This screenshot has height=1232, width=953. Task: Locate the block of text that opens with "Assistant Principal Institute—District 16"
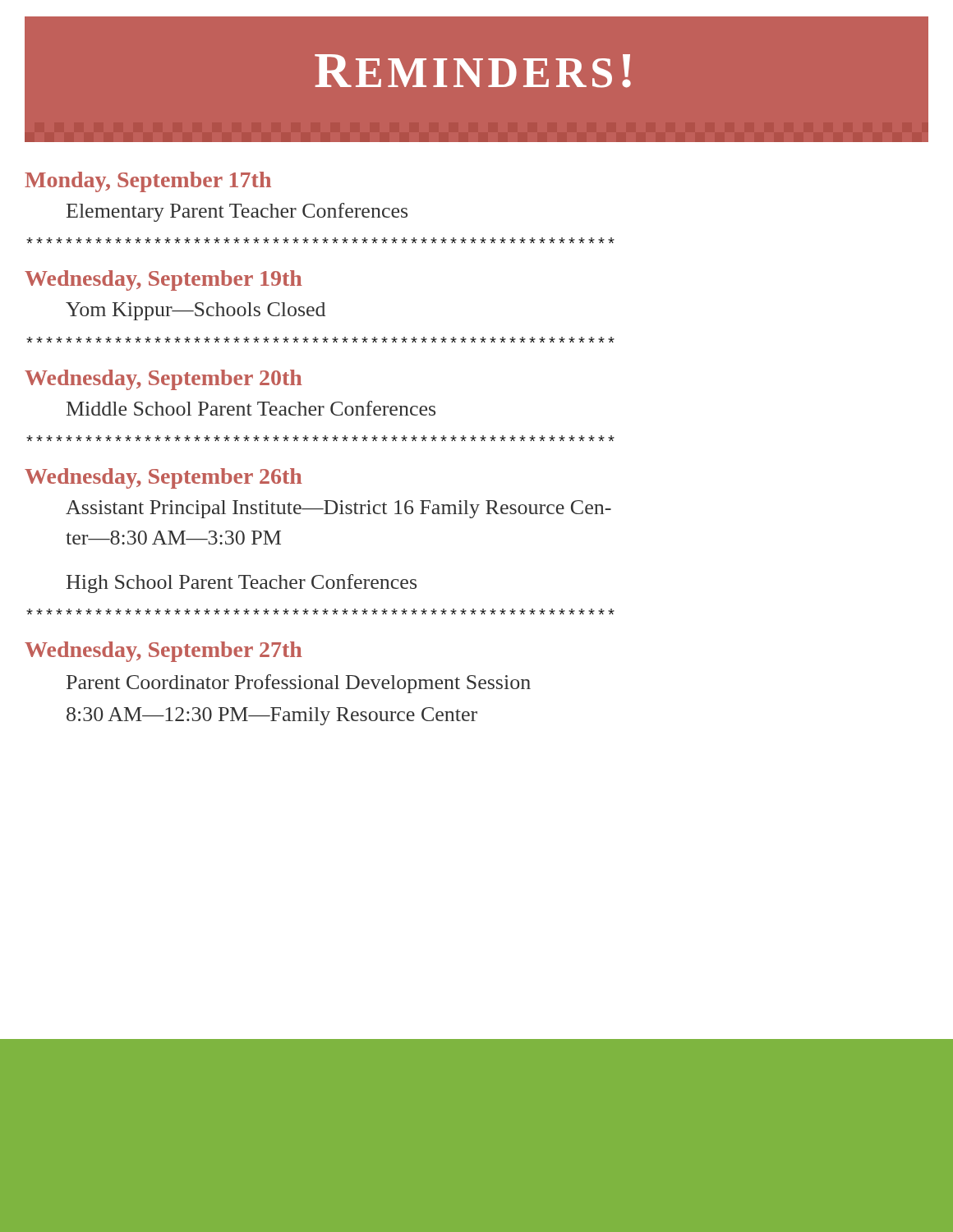pyautogui.click(x=339, y=522)
